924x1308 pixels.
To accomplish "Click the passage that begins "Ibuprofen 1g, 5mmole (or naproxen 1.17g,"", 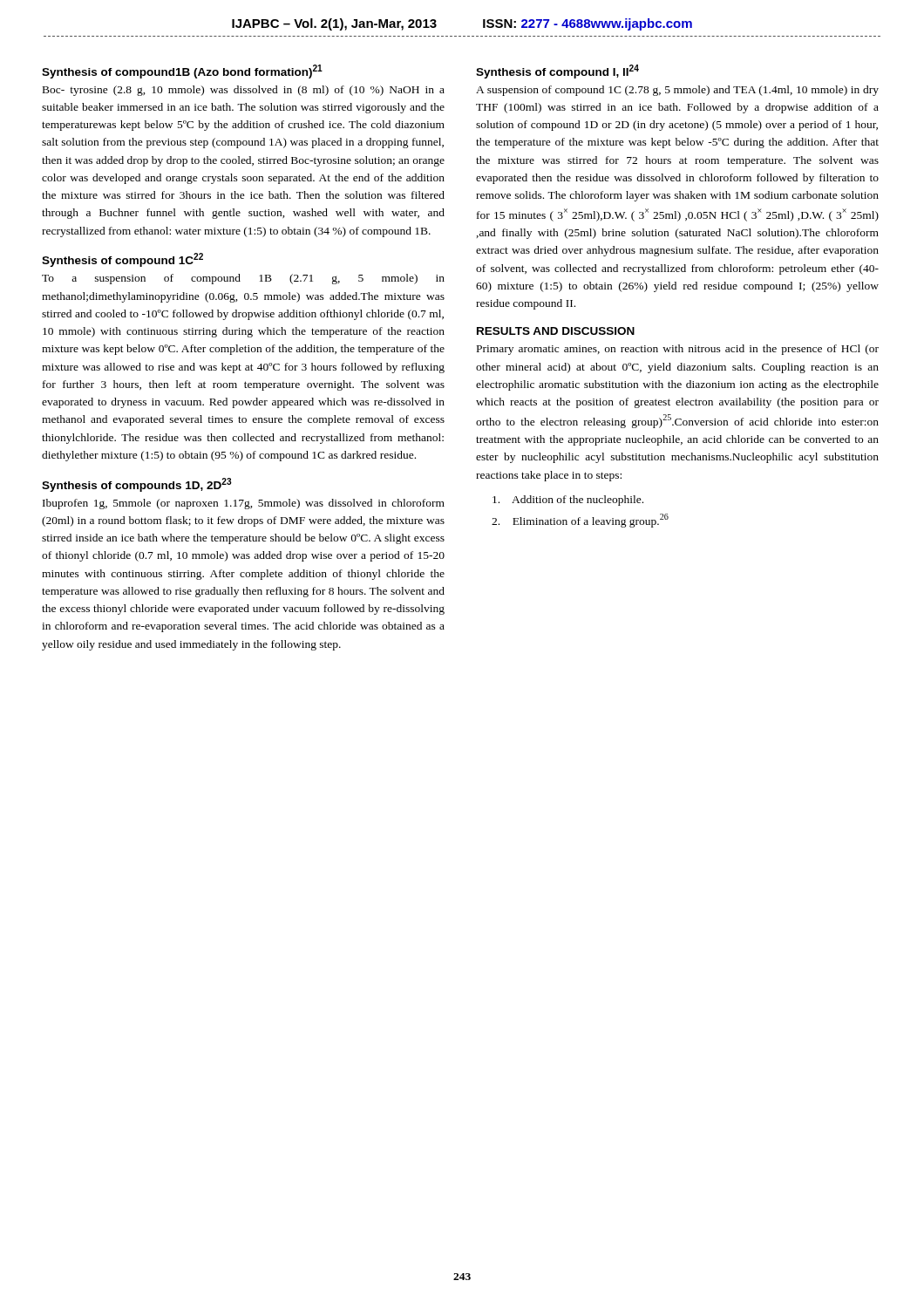I will 243,573.
